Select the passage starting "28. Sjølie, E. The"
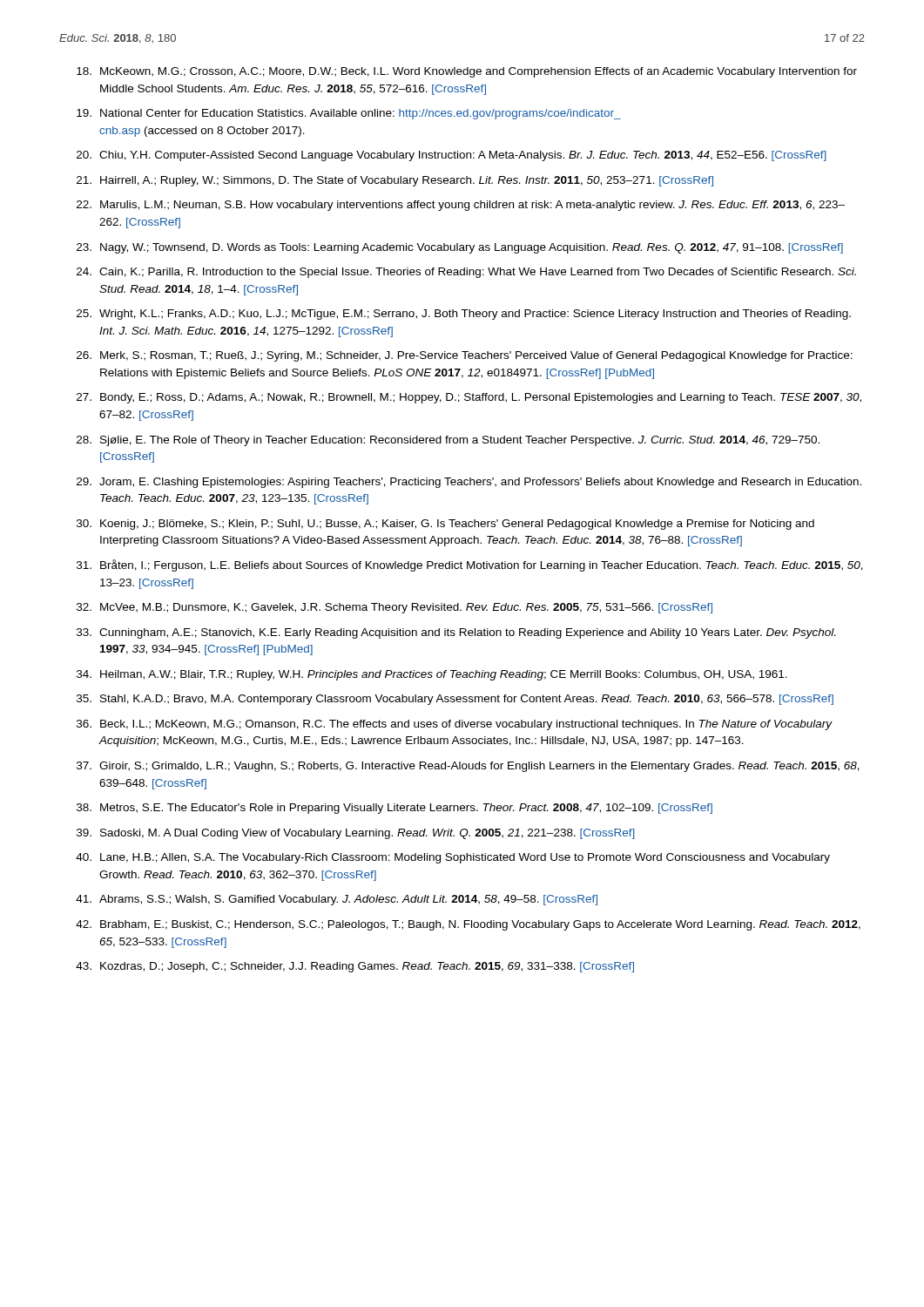The width and height of the screenshot is (924, 1307). (462, 448)
